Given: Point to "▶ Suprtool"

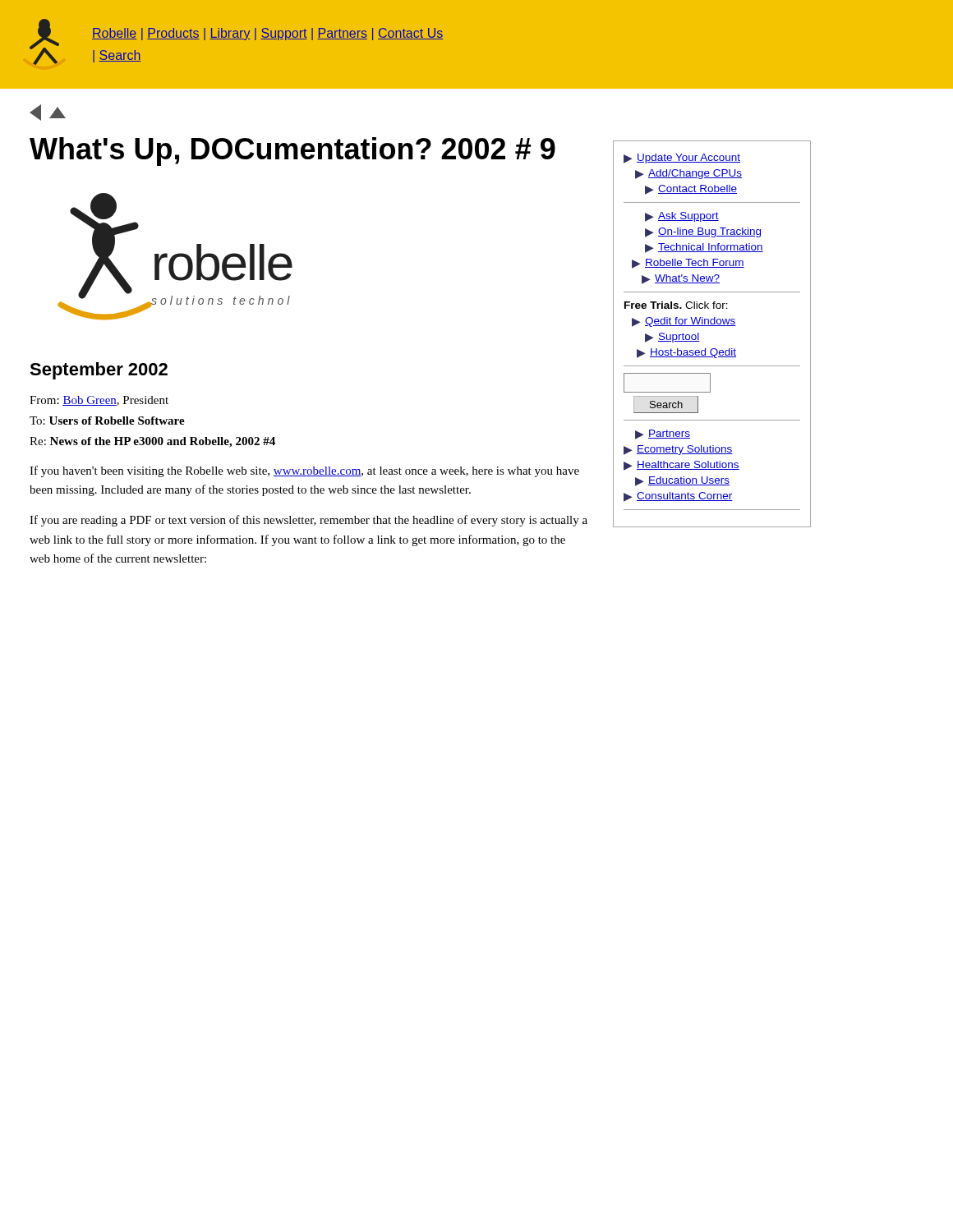Looking at the screenshot, I should click(x=672, y=337).
